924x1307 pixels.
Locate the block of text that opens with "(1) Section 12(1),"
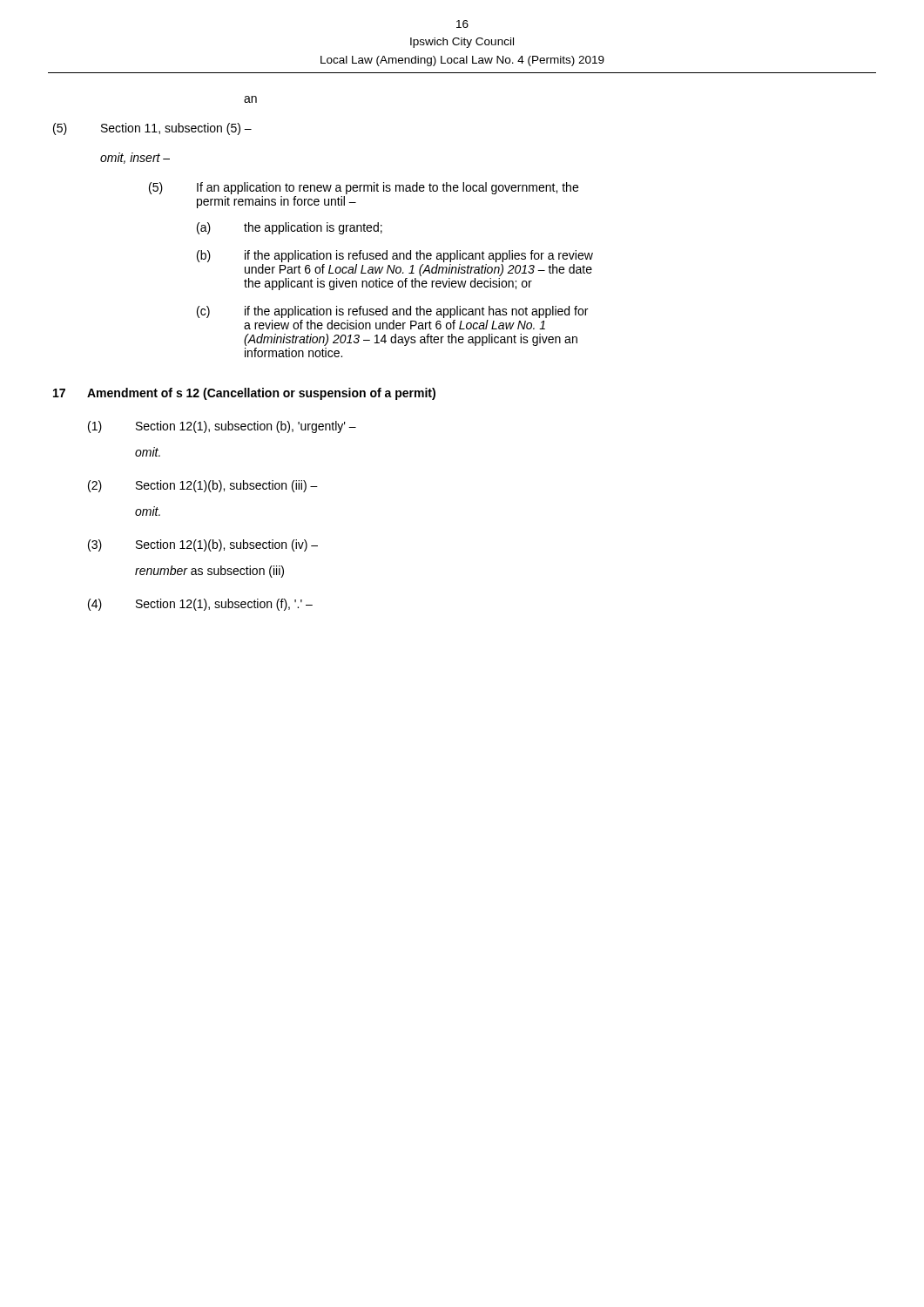(222, 427)
